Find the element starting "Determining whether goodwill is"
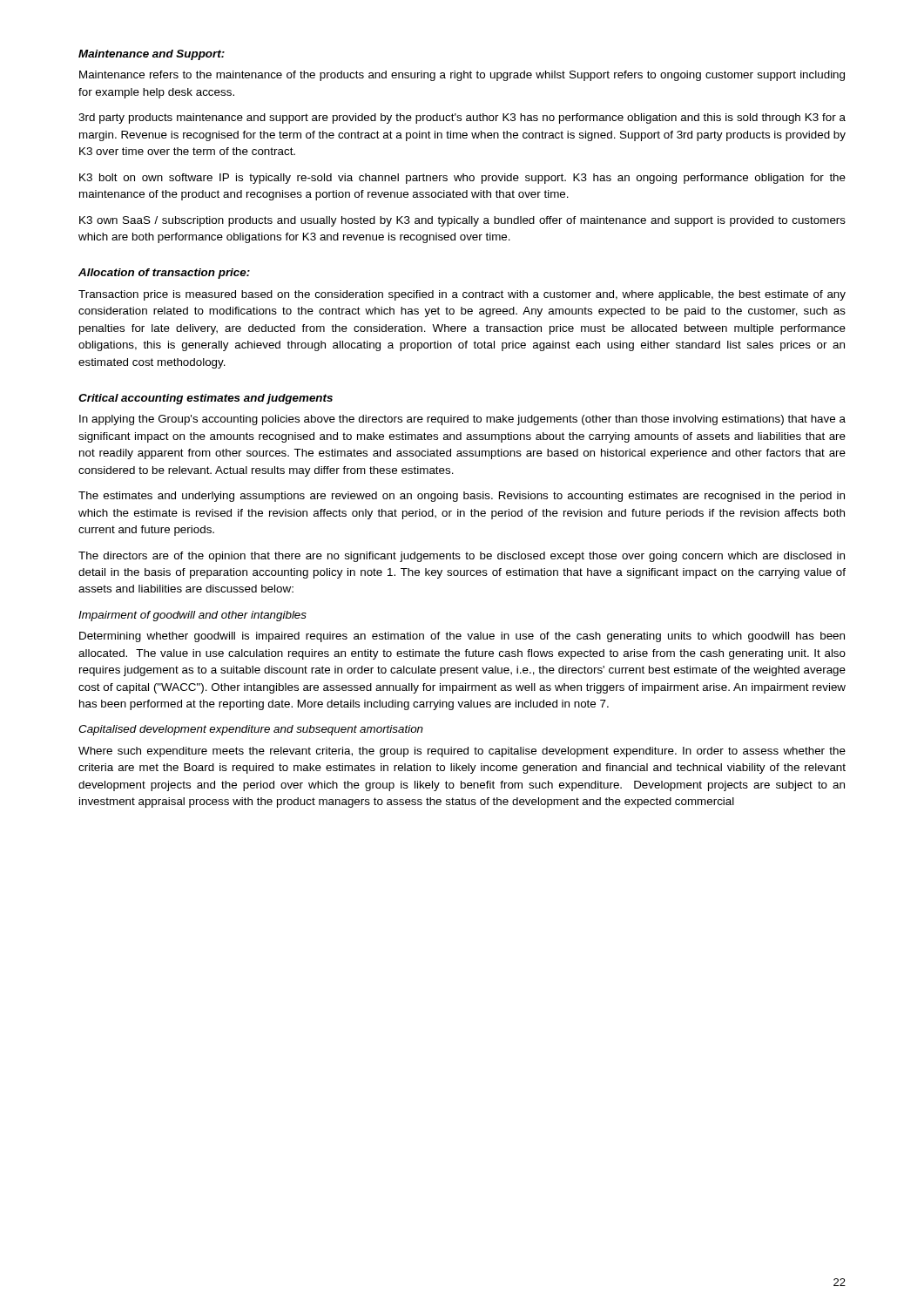This screenshot has height=1307, width=924. pos(462,670)
